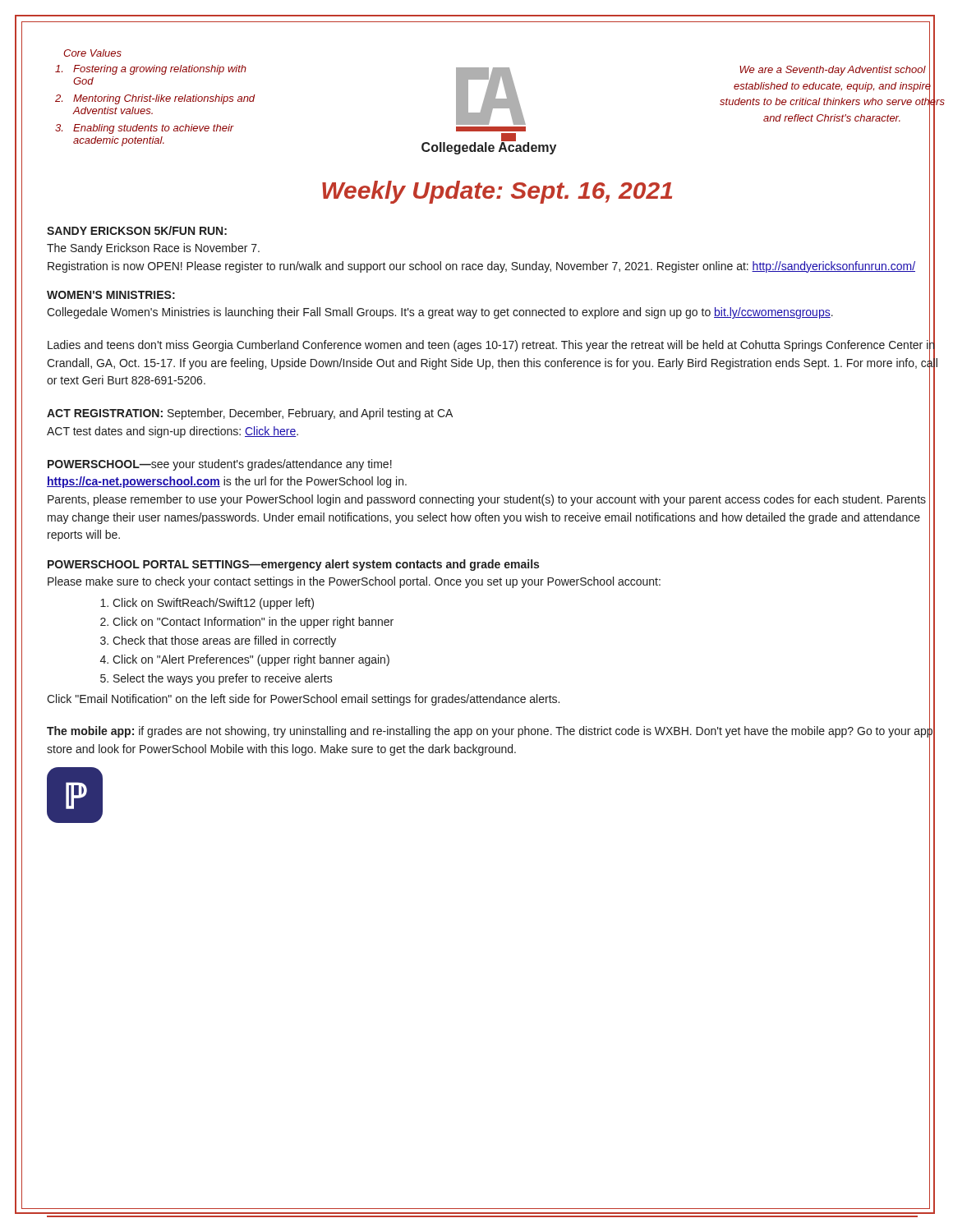Screen dimensions: 1232x953
Task: Find the passage starting "Core Values 1.Fostering"
Action: (158, 97)
